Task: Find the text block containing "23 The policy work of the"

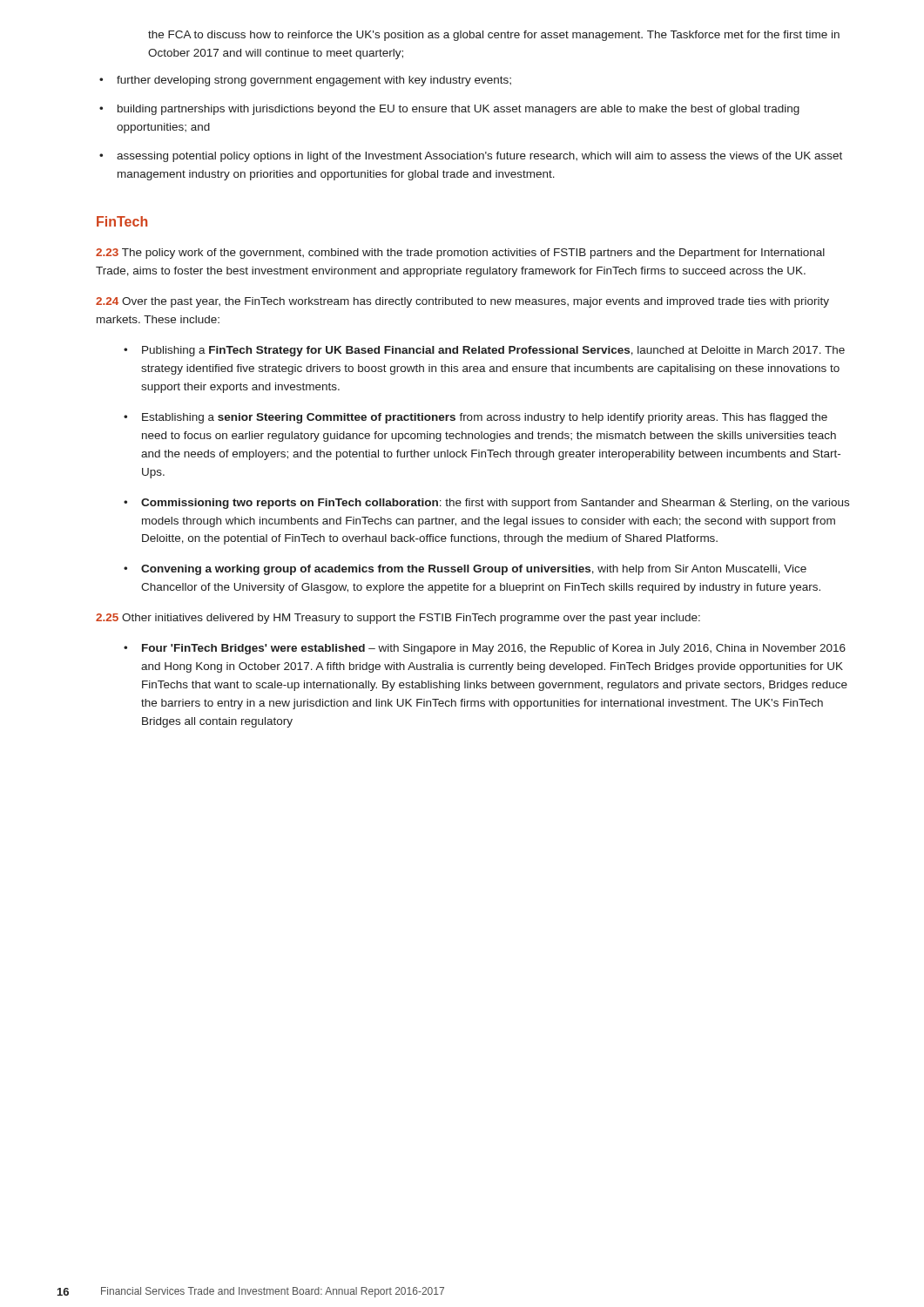Action: tap(460, 262)
